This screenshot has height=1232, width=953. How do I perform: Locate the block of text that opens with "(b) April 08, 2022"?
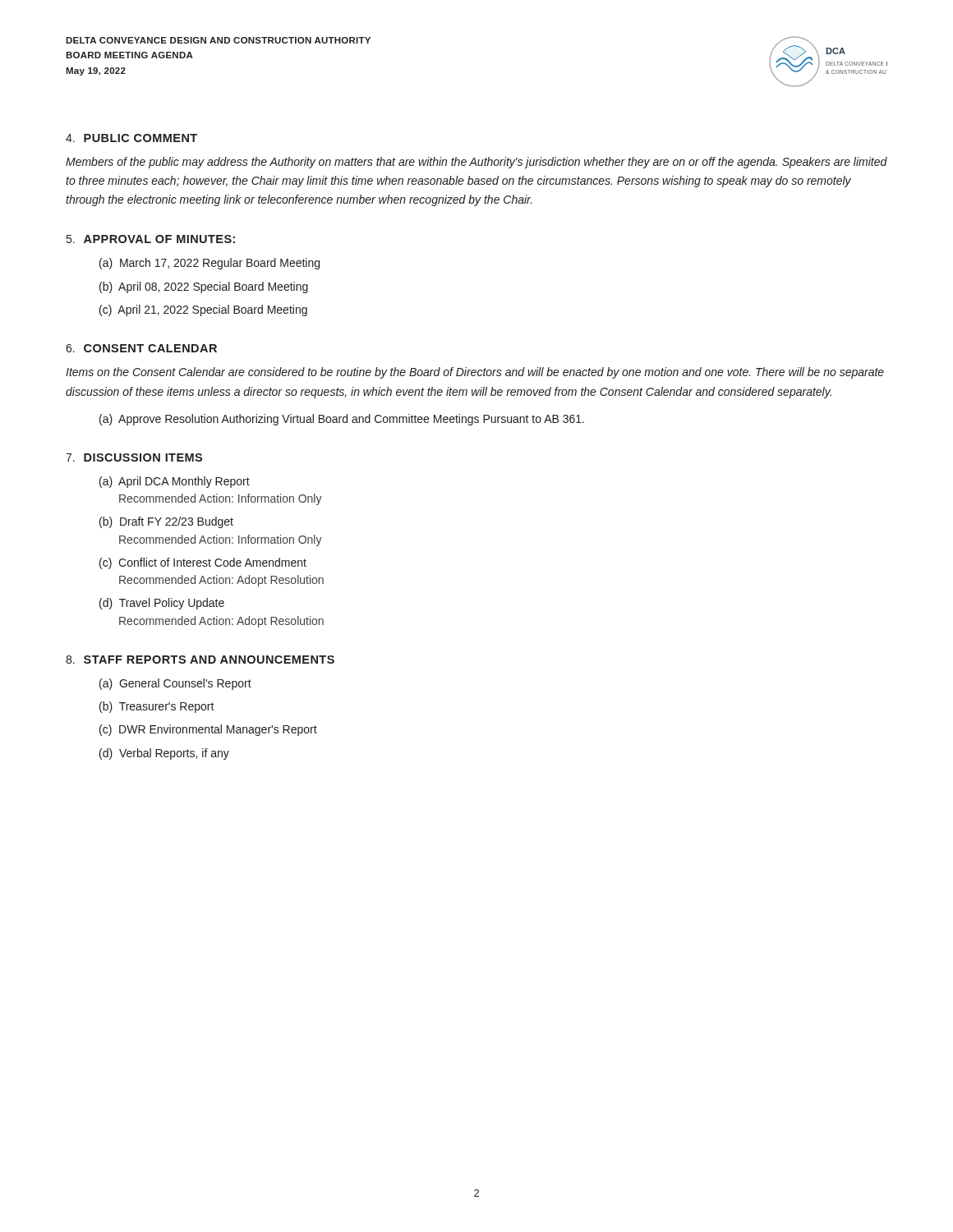(x=203, y=286)
